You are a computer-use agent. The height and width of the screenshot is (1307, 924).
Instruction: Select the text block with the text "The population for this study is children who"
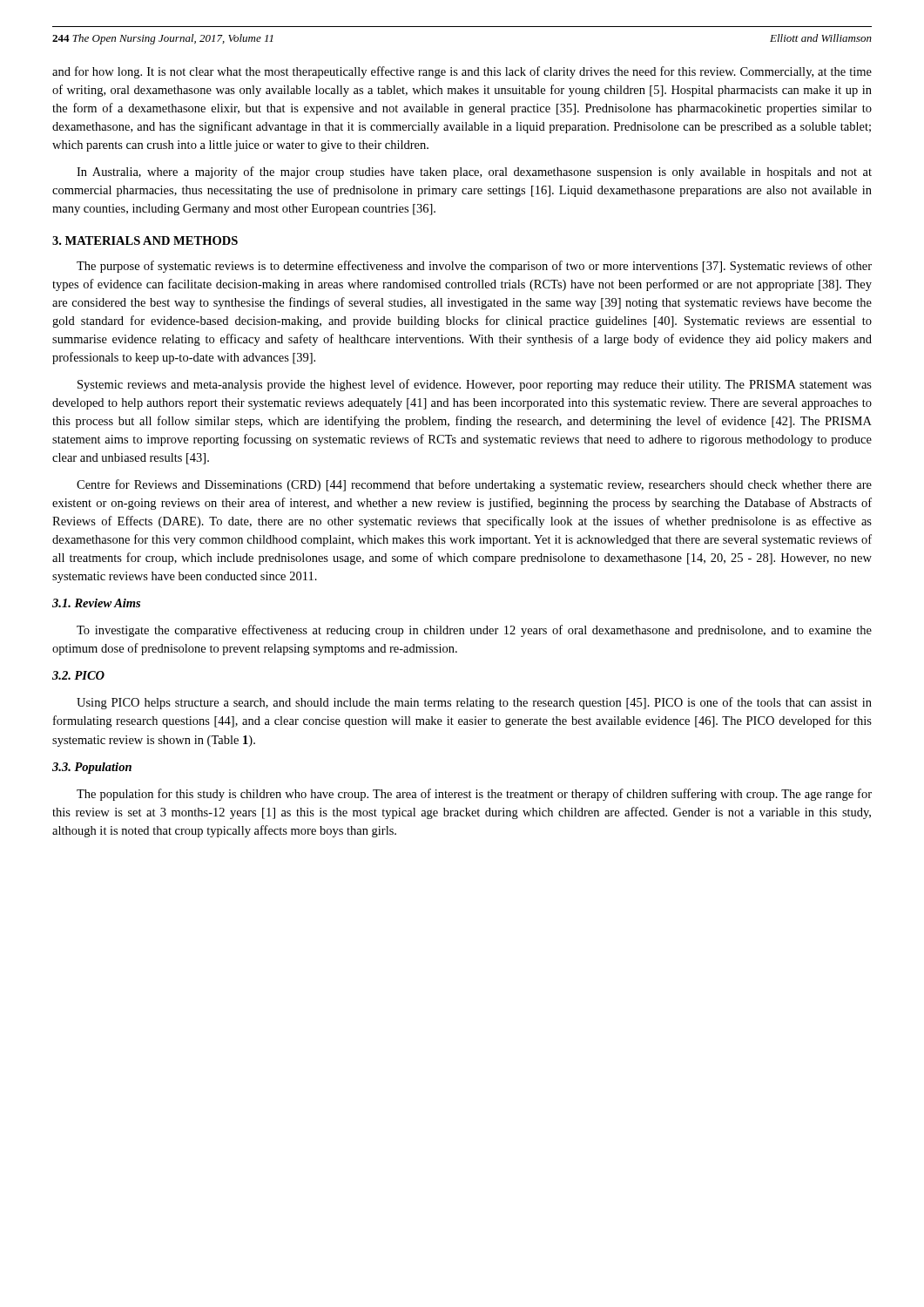(x=462, y=812)
